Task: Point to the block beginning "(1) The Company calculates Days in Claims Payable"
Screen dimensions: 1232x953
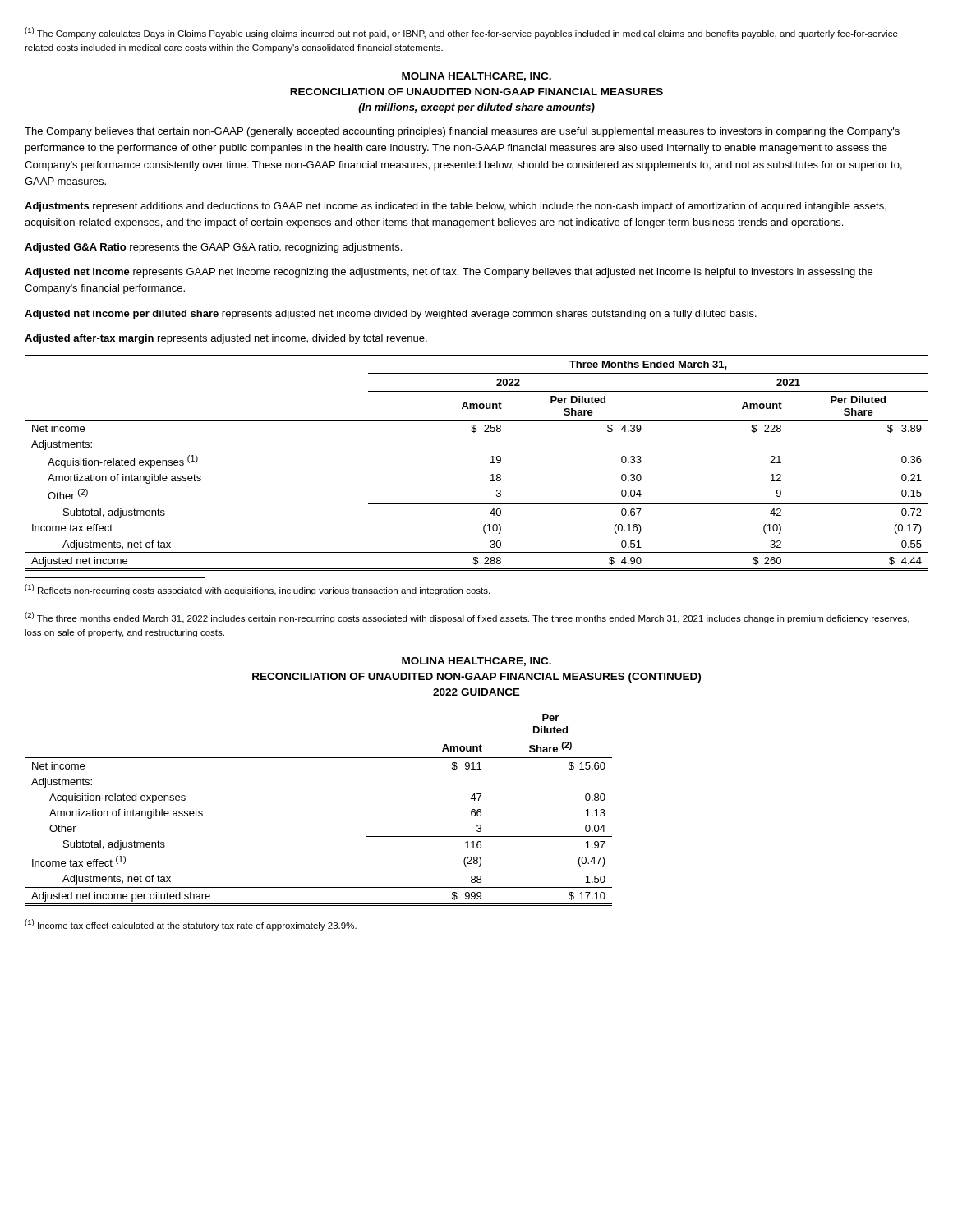Action: tap(461, 39)
